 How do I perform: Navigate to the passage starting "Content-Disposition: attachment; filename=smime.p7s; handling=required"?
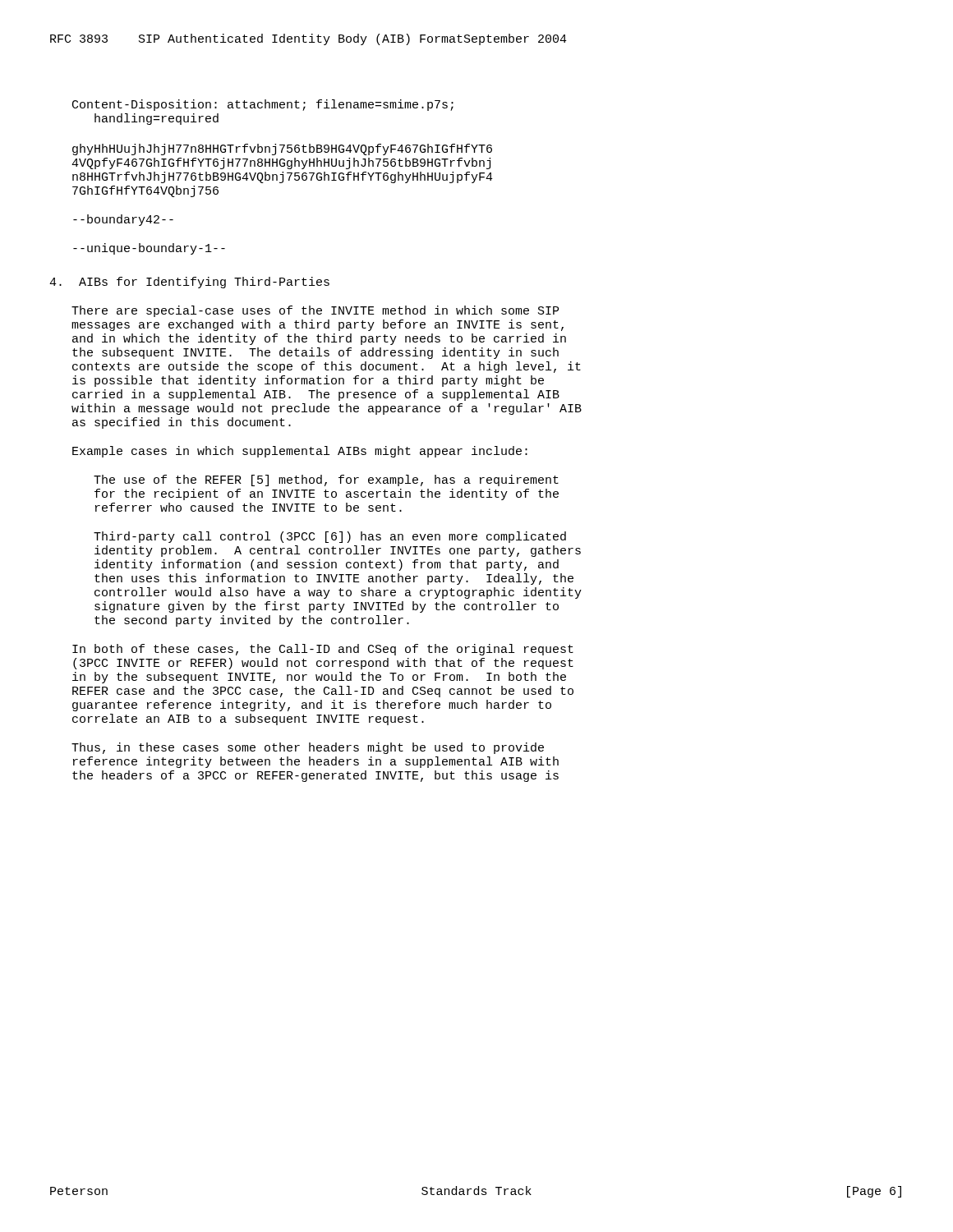(263, 105)
